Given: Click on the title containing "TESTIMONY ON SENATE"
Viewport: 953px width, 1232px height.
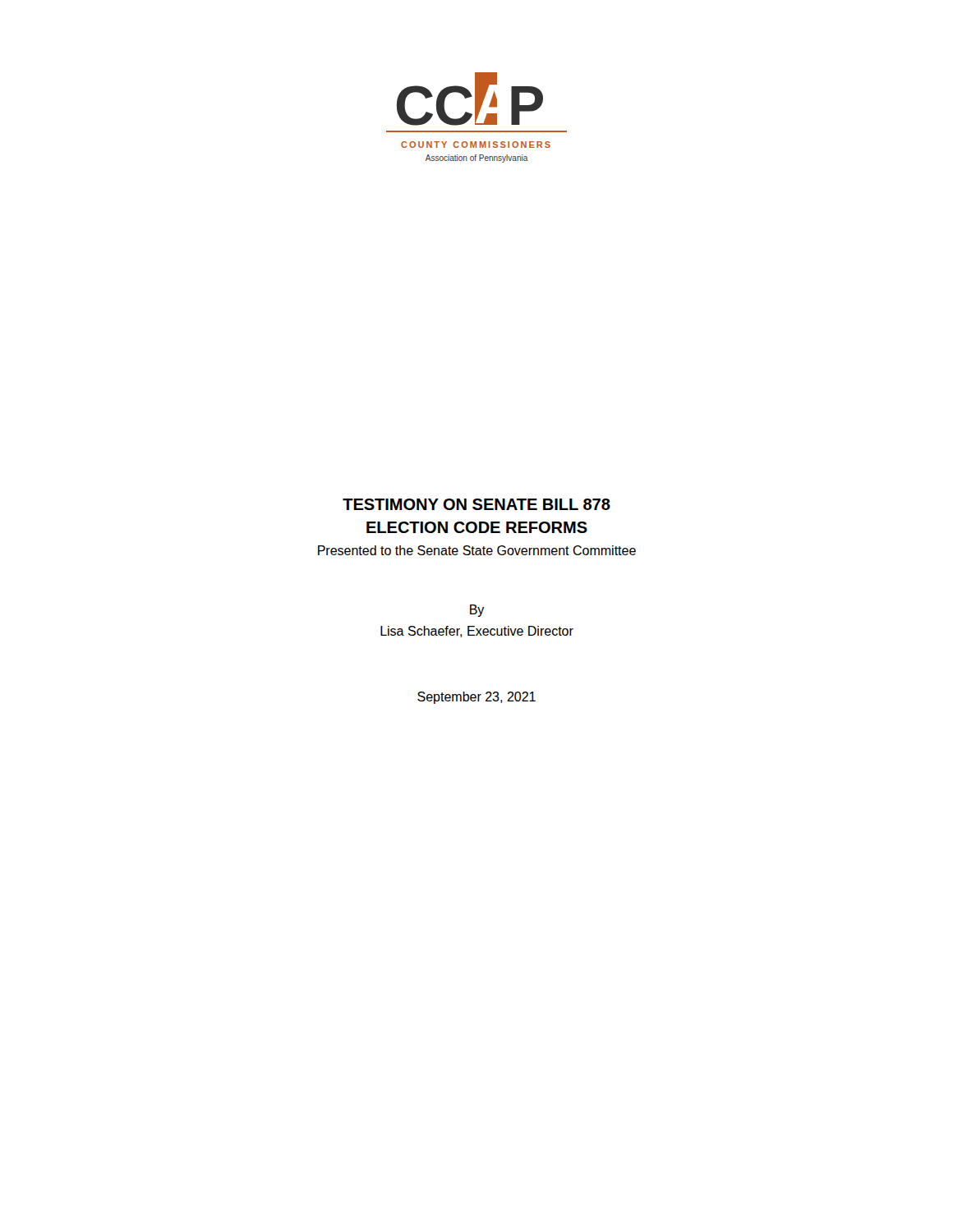Looking at the screenshot, I should (476, 526).
